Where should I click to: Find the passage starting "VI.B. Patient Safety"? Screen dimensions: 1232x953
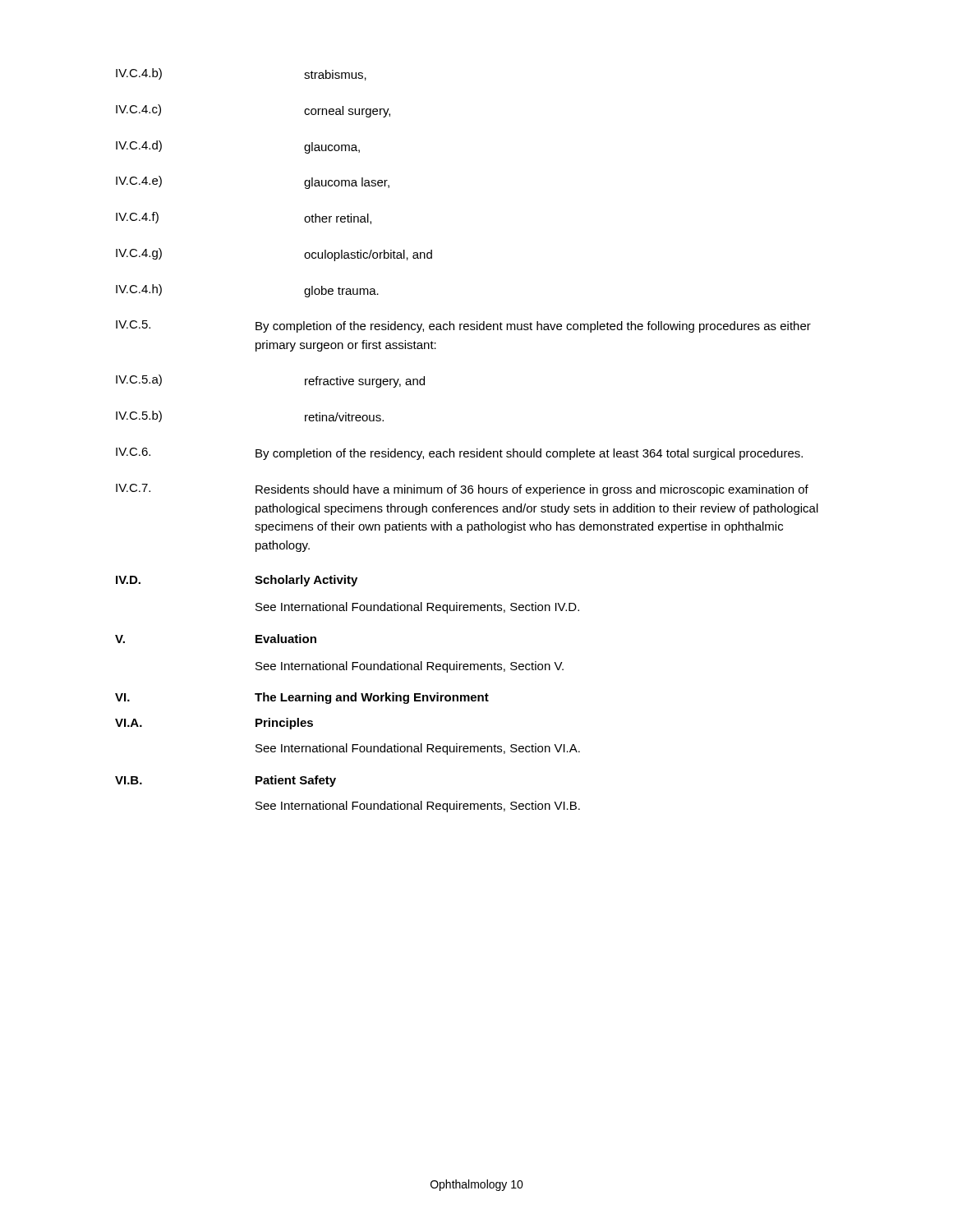[124, 781]
